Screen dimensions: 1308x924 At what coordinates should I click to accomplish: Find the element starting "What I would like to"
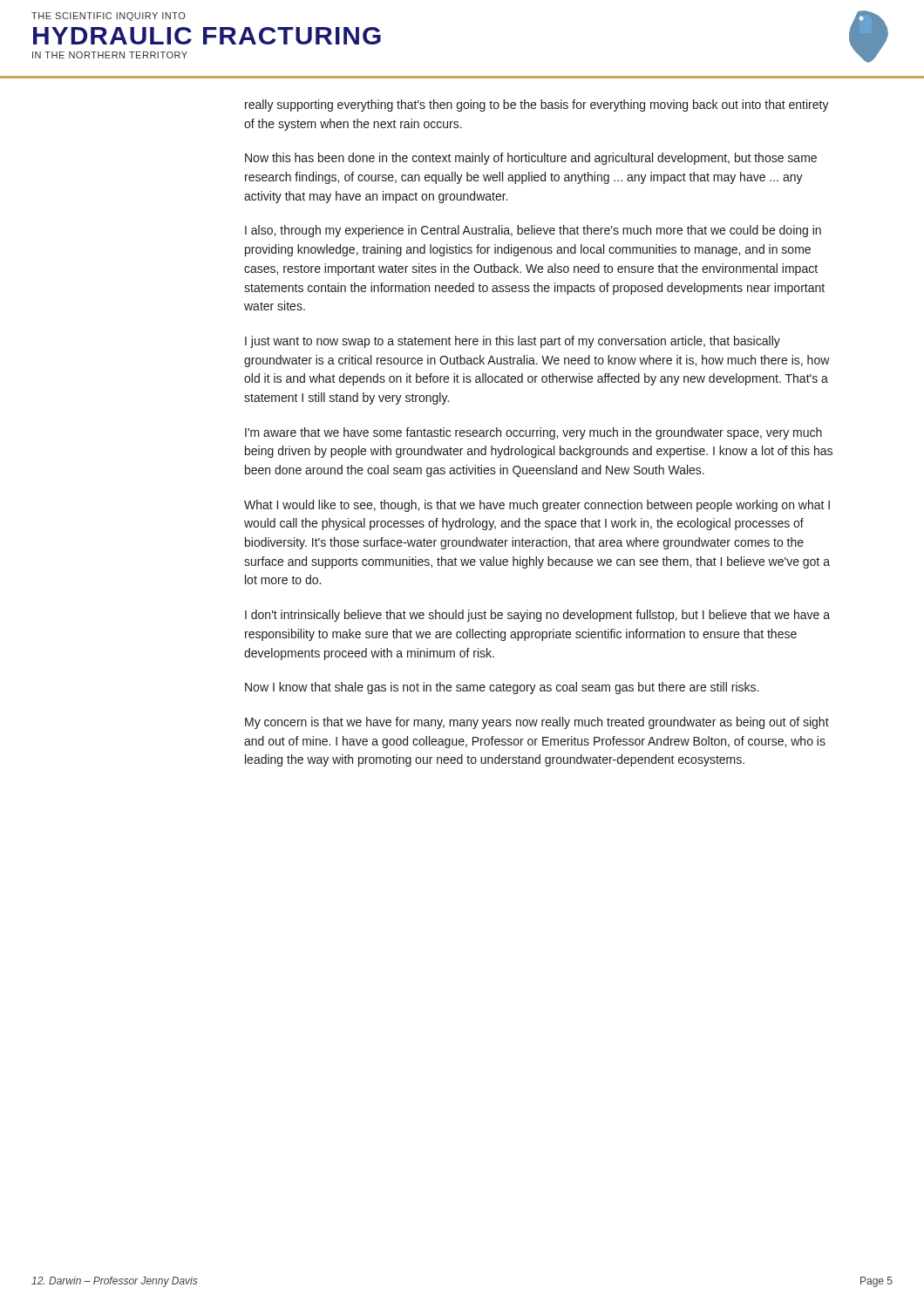[x=537, y=542]
